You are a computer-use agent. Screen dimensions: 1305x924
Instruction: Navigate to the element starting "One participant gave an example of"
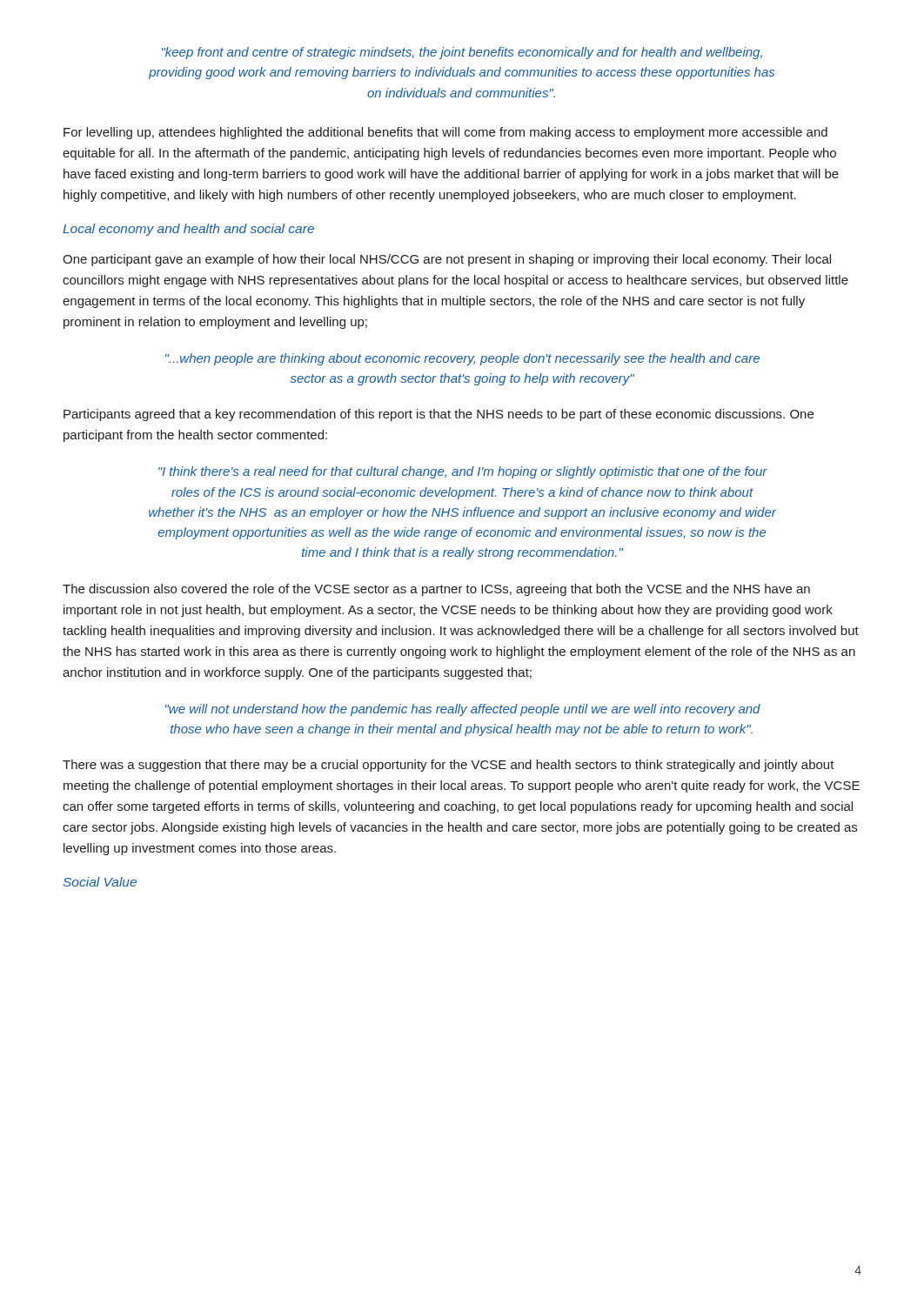455,290
